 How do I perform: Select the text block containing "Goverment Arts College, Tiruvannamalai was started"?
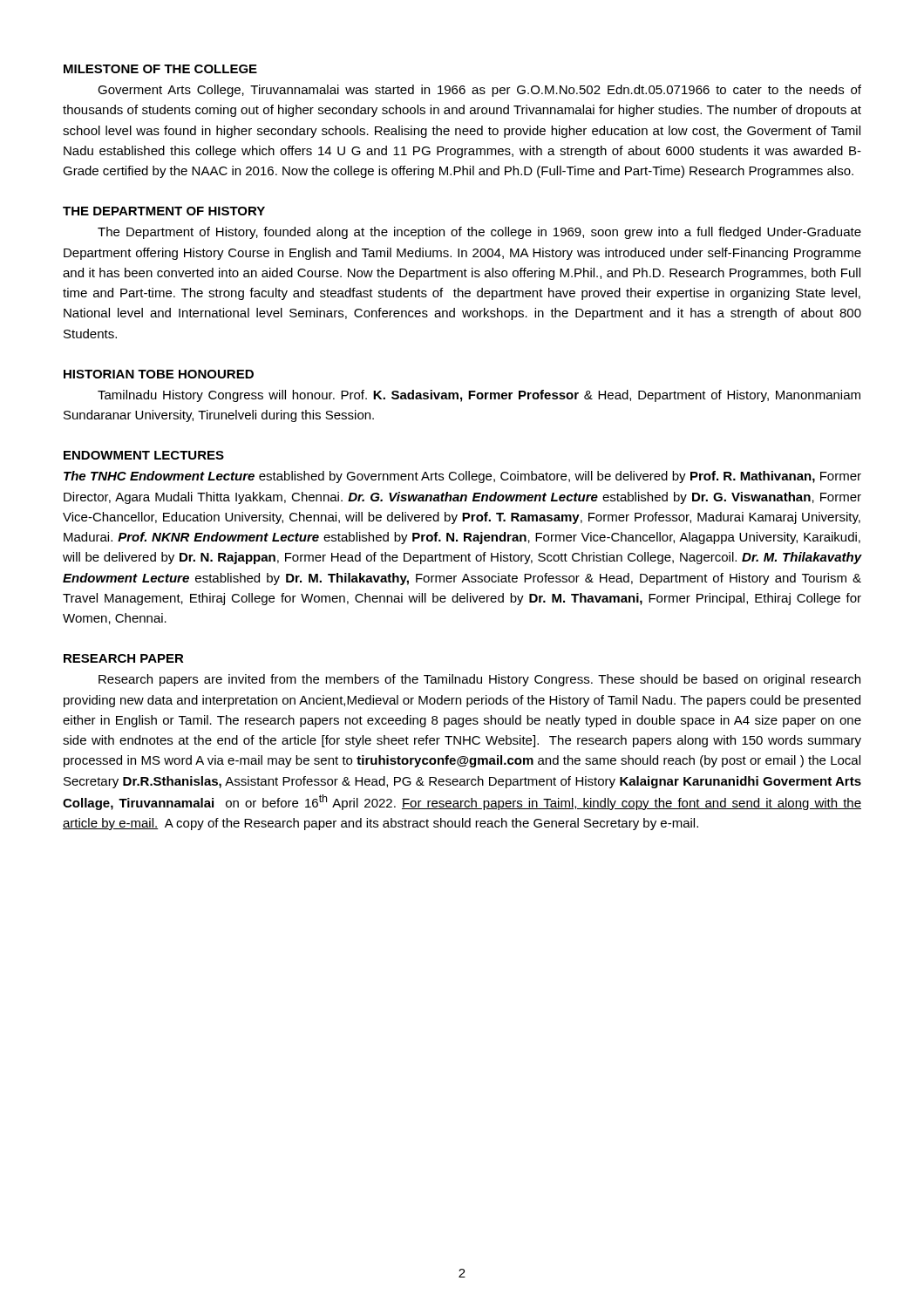[x=462, y=130]
